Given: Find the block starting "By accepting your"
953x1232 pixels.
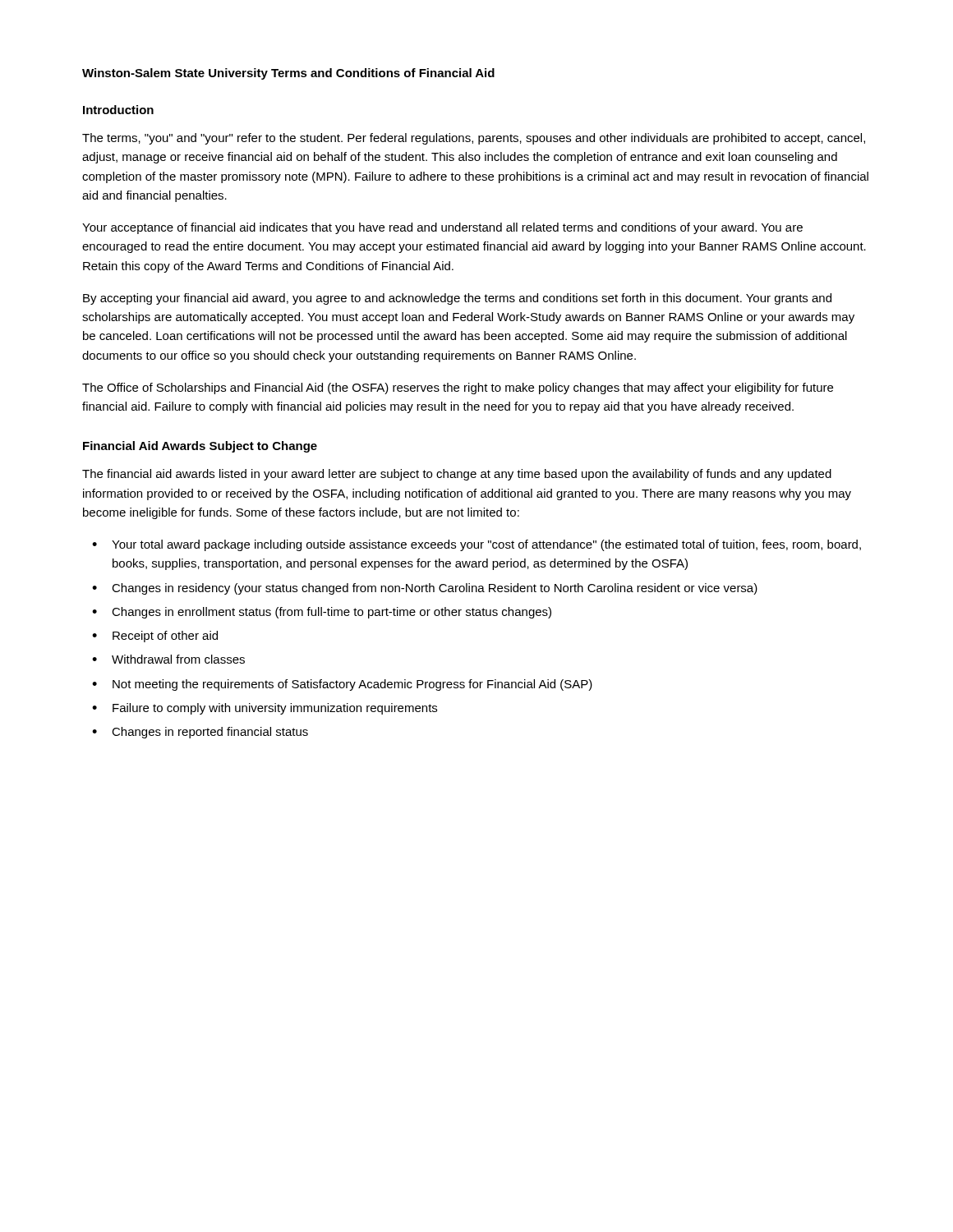Looking at the screenshot, I should pos(468,326).
